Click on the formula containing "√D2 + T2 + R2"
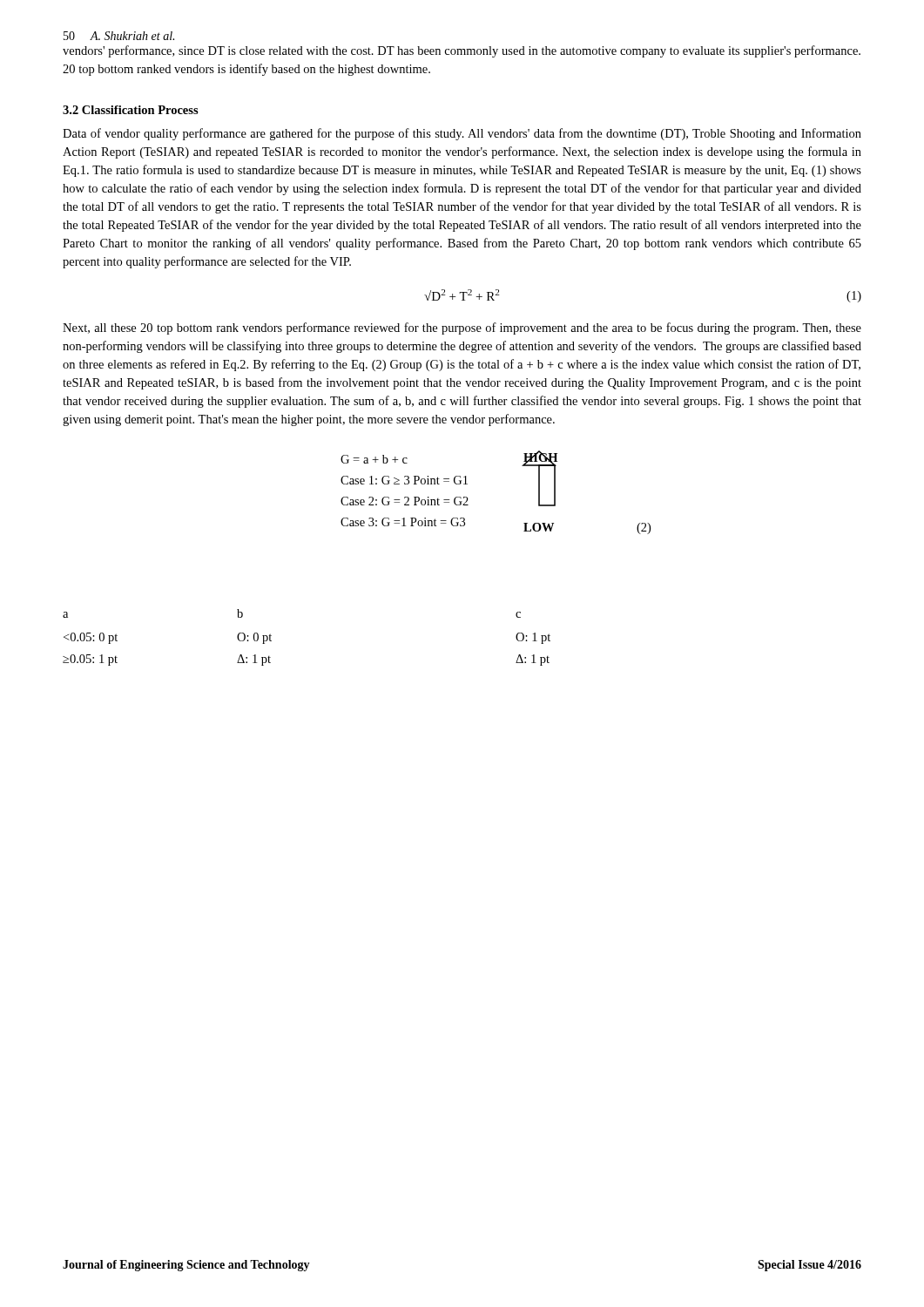The image size is (924, 1307). click(464, 296)
